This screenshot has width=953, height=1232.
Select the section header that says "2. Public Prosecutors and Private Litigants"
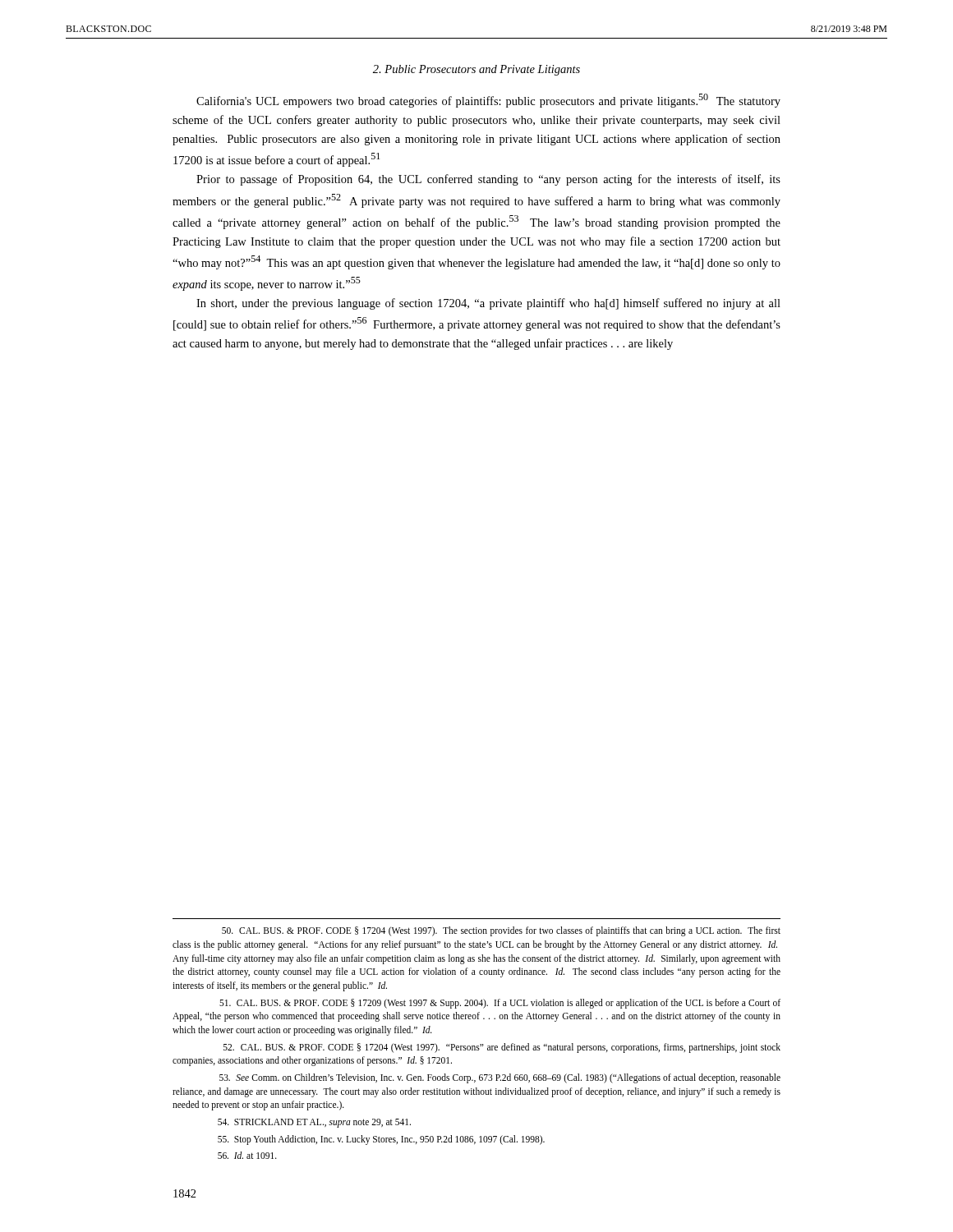tap(476, 69)
